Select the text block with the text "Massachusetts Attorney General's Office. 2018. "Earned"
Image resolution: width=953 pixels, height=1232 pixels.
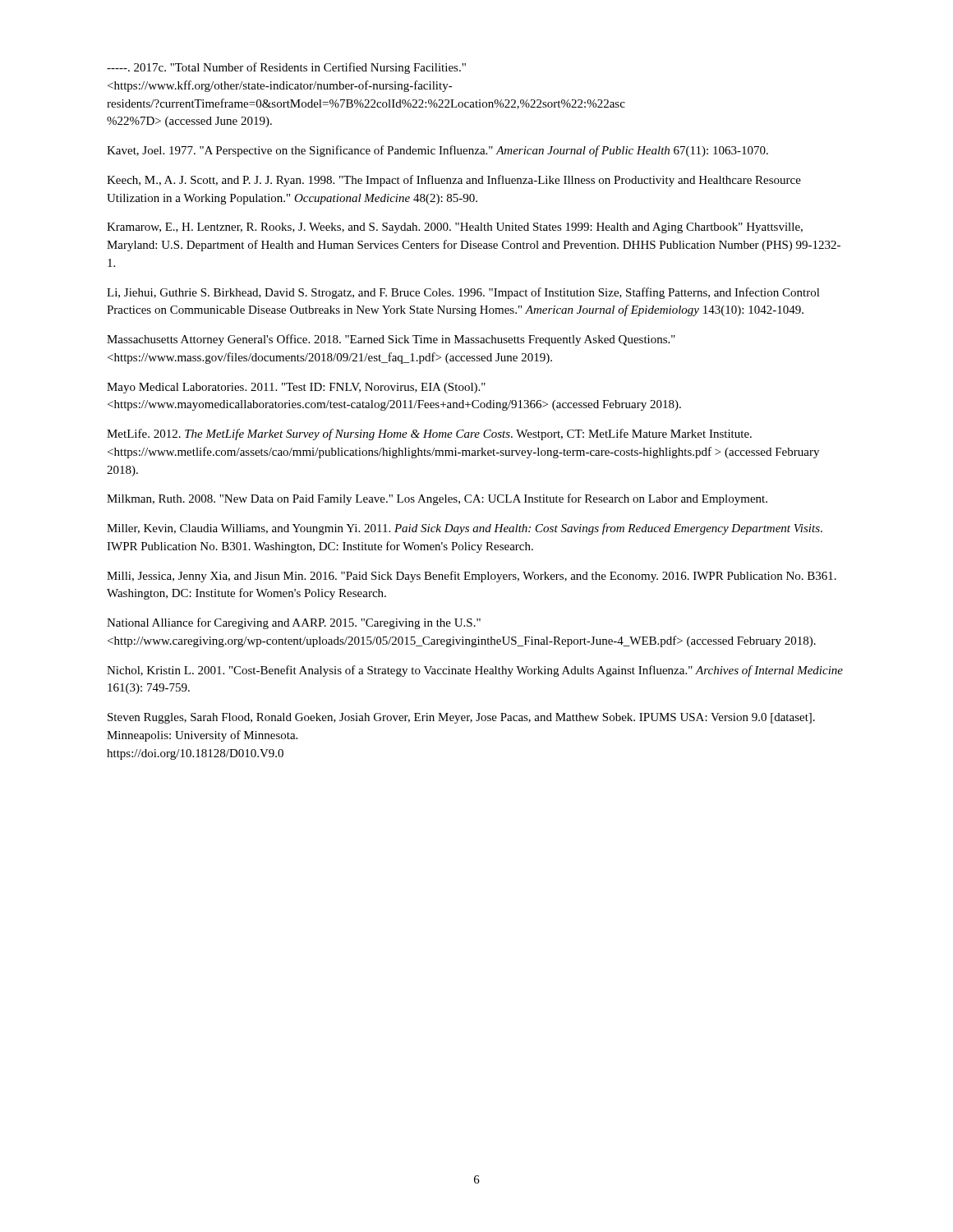click(x=391, y=348)
